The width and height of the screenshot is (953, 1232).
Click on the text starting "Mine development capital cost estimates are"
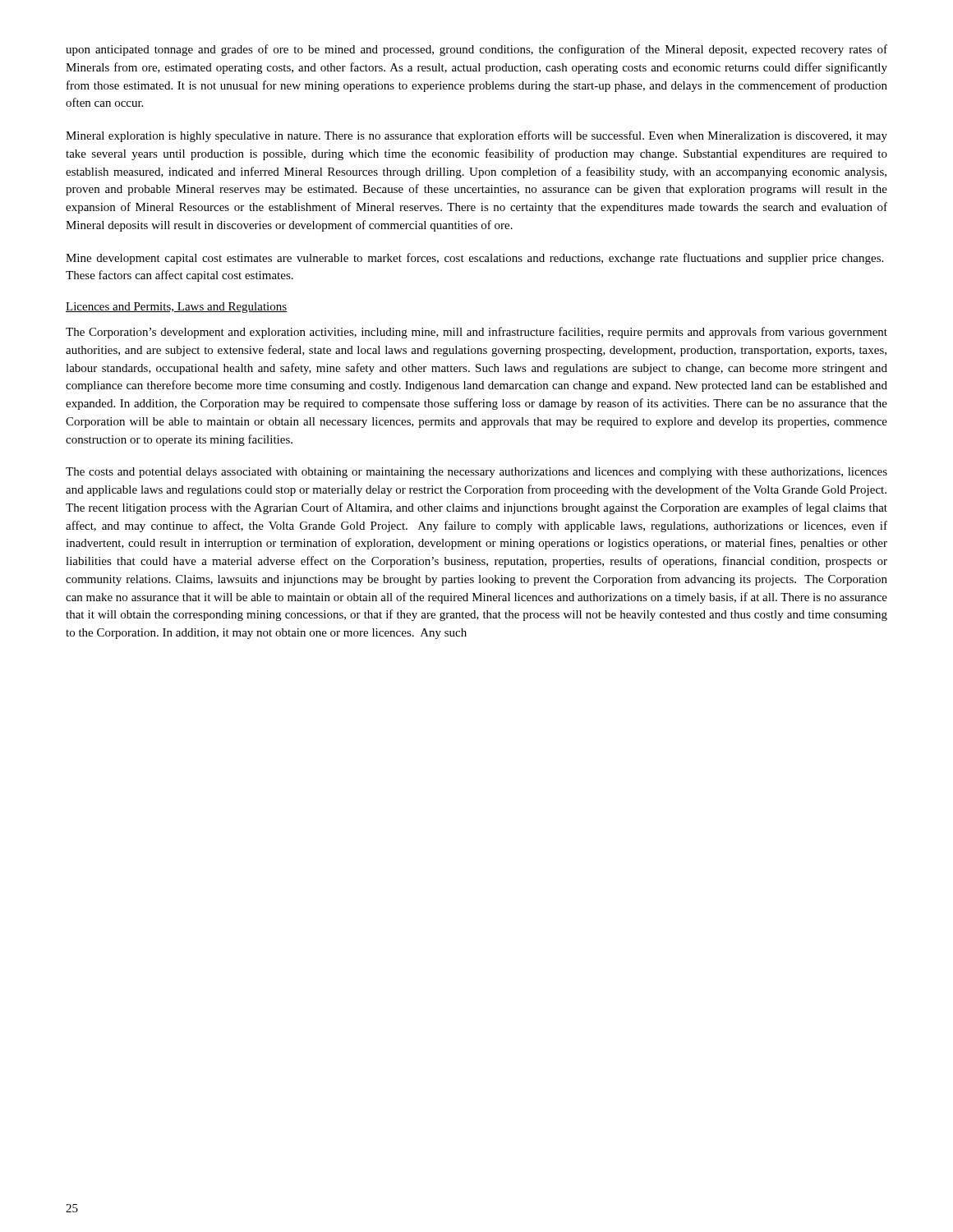tap(476, 266)
